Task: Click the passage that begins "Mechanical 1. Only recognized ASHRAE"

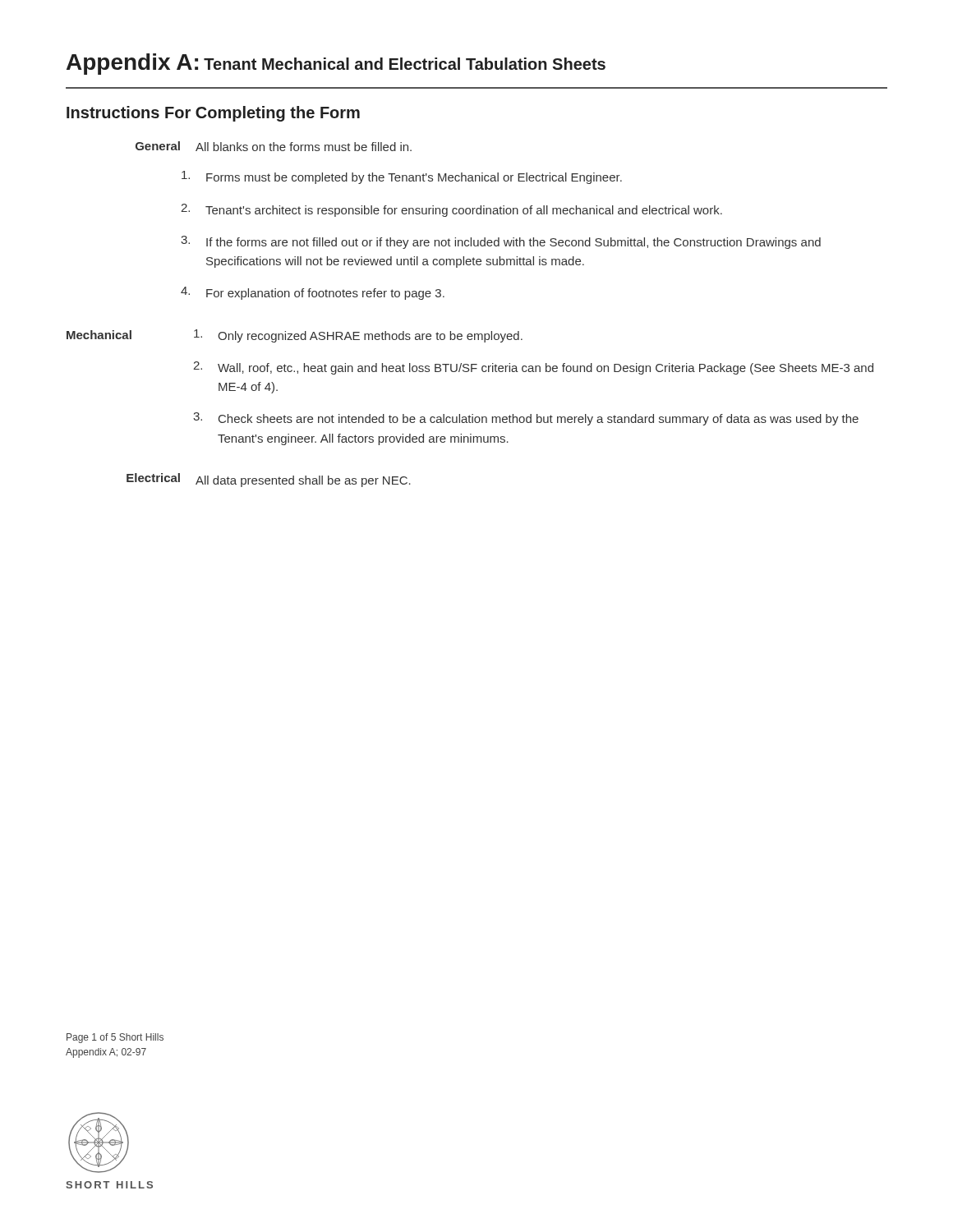Action: (476, 335)
